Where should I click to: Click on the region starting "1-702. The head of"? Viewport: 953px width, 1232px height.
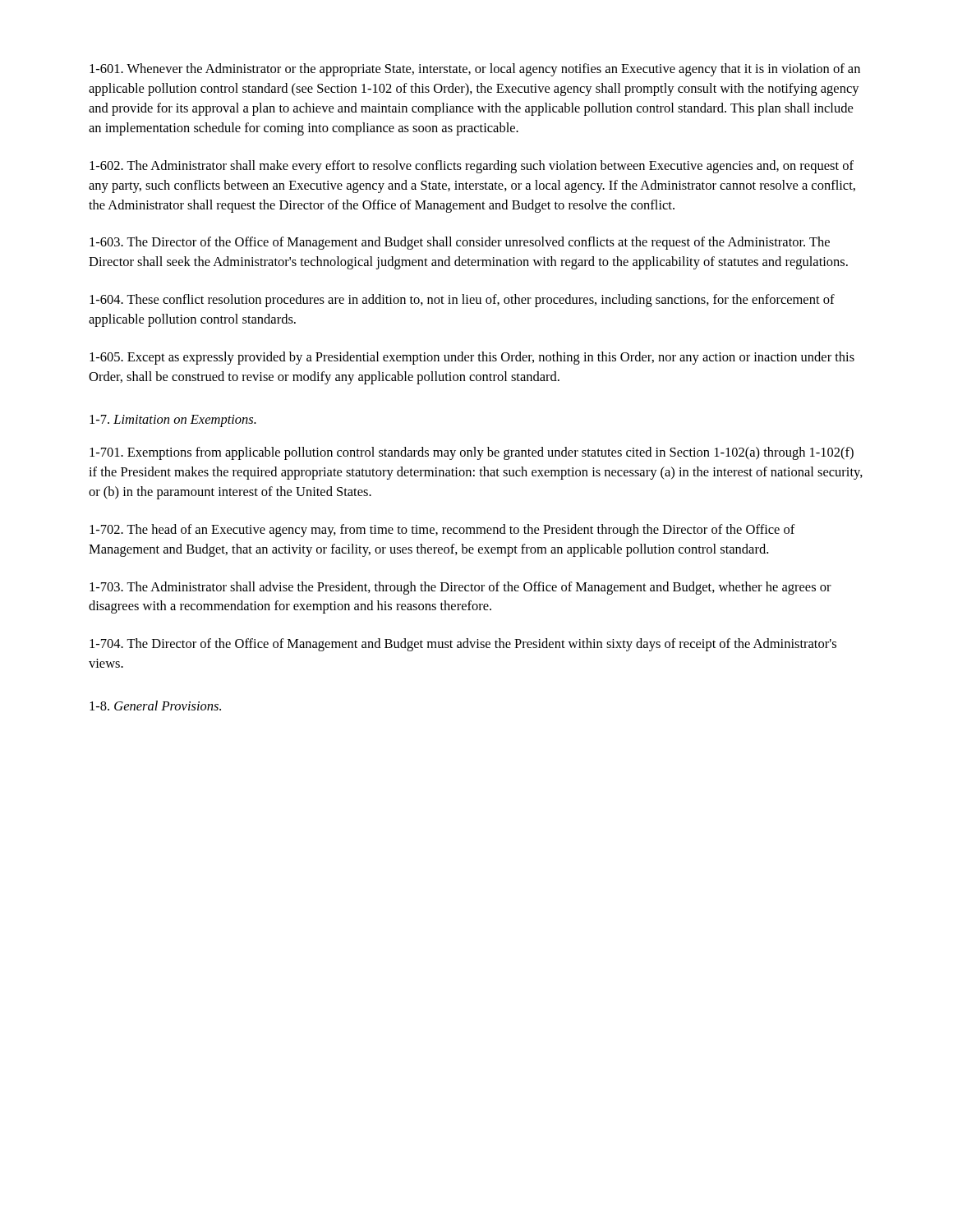[442, 539]
